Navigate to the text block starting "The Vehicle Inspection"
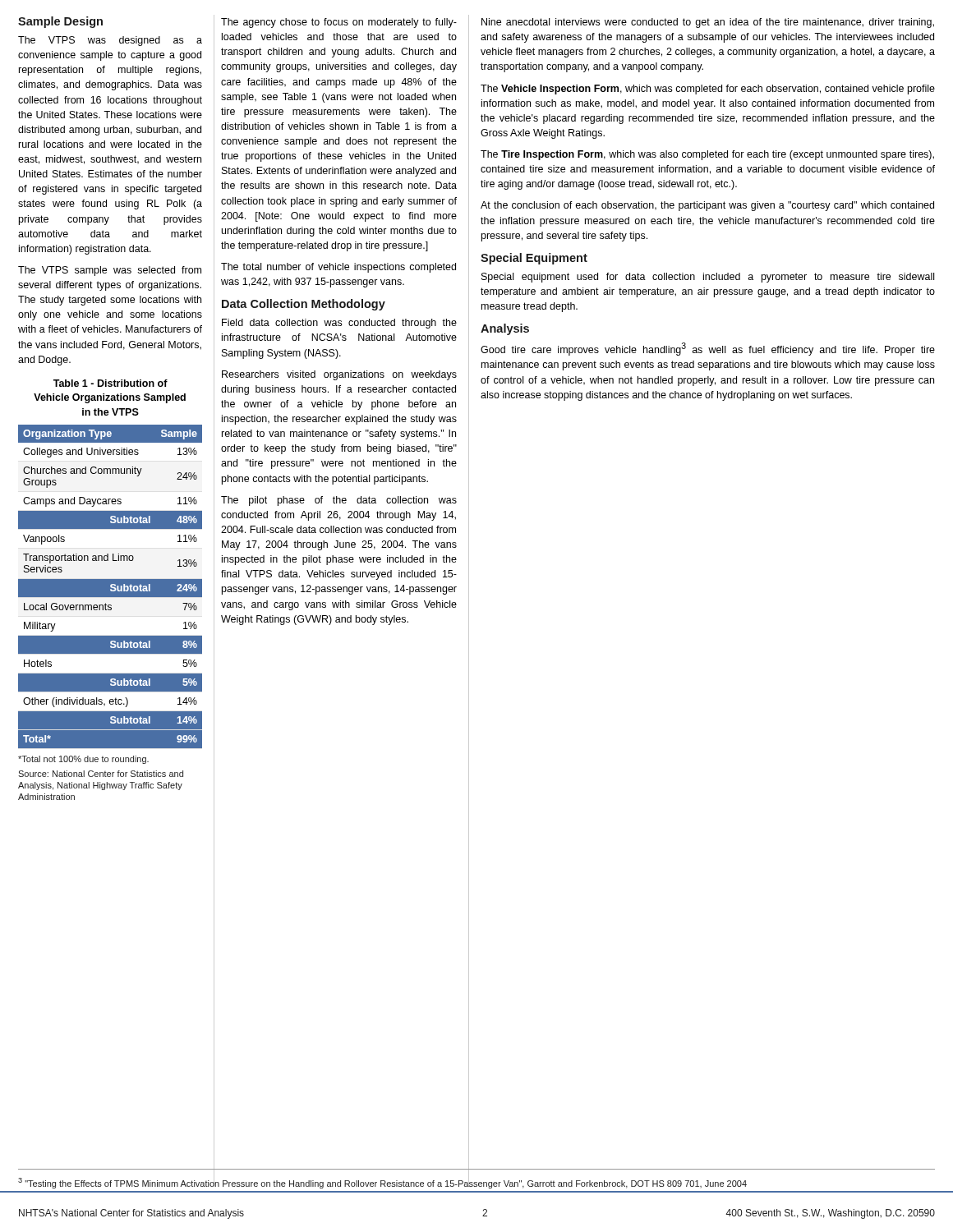 [x=708, y=111]
